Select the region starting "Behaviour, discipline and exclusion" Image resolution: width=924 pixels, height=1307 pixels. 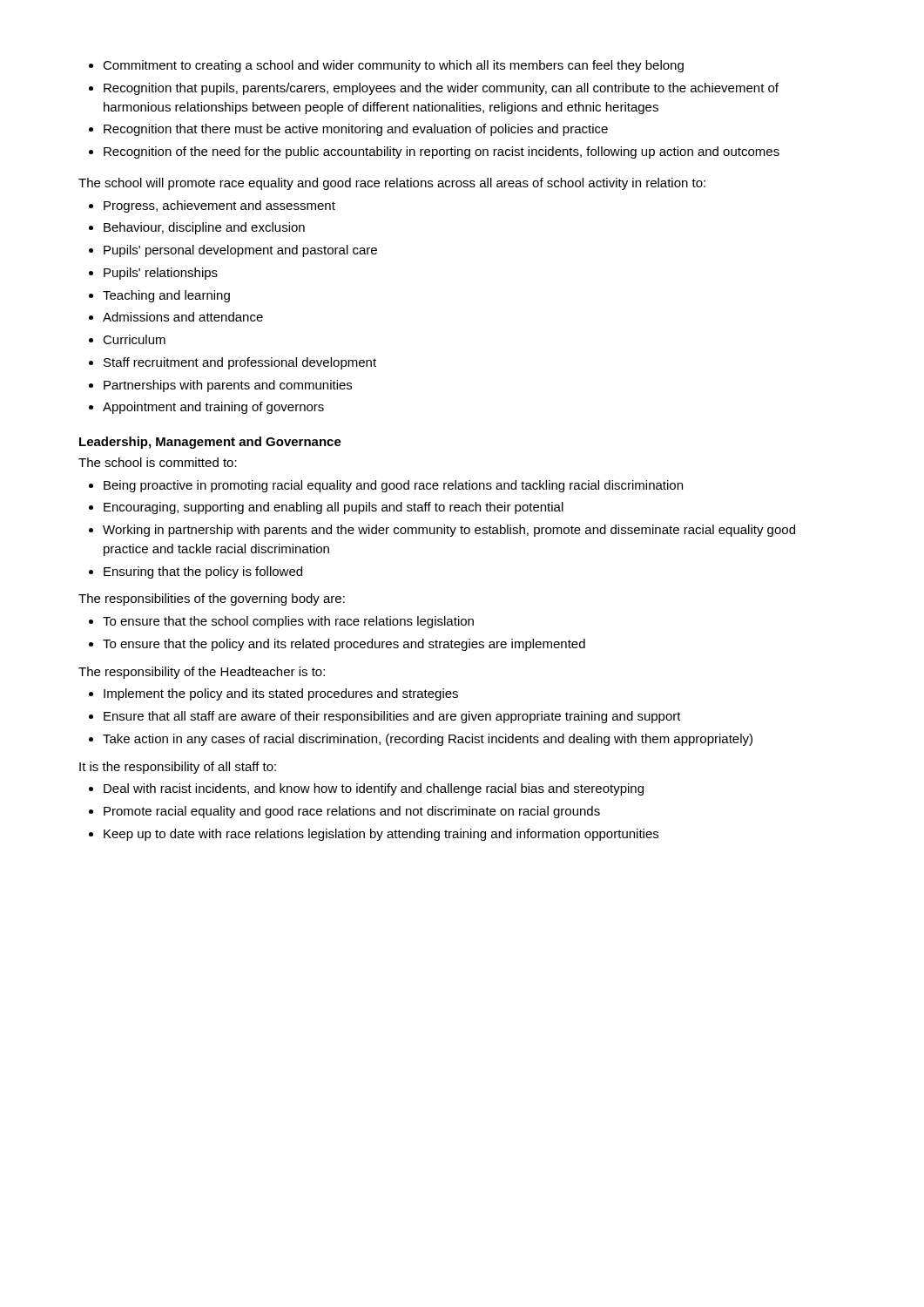pyautogui.click(x=204, y=227)
